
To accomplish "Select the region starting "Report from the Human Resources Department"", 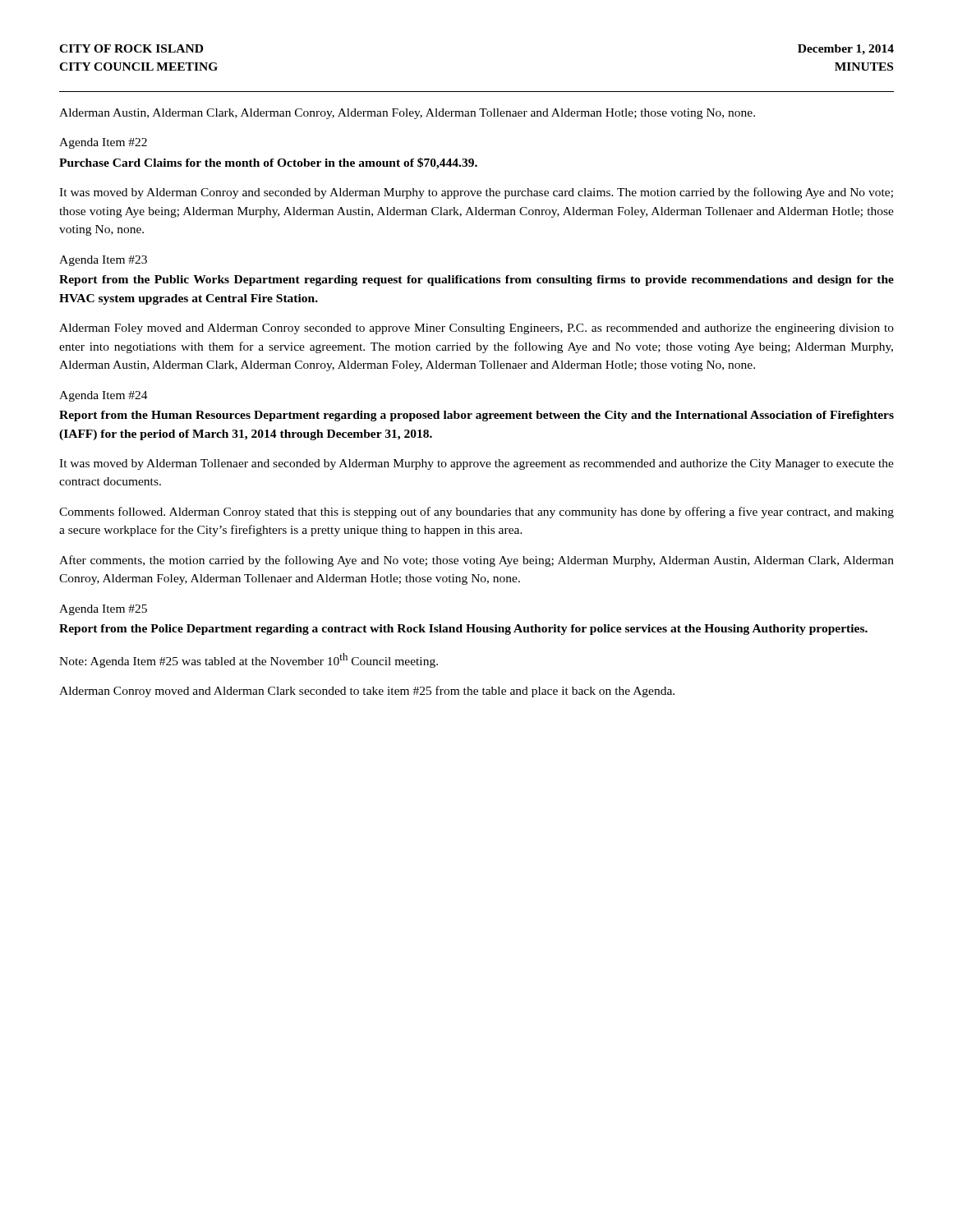I will point(476,424).
